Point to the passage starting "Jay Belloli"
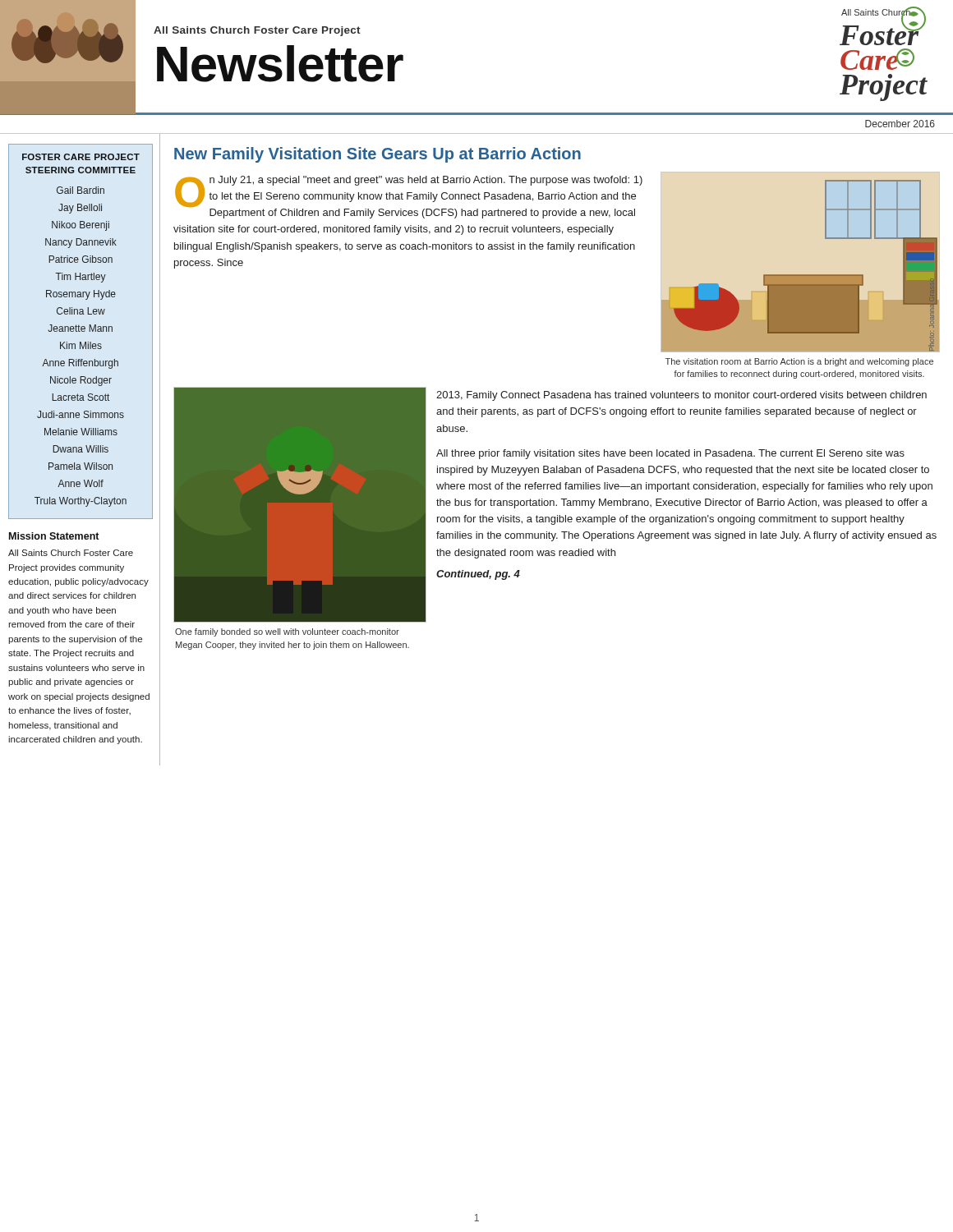This screenshot has height=1232, width=953. coord(81,208)
